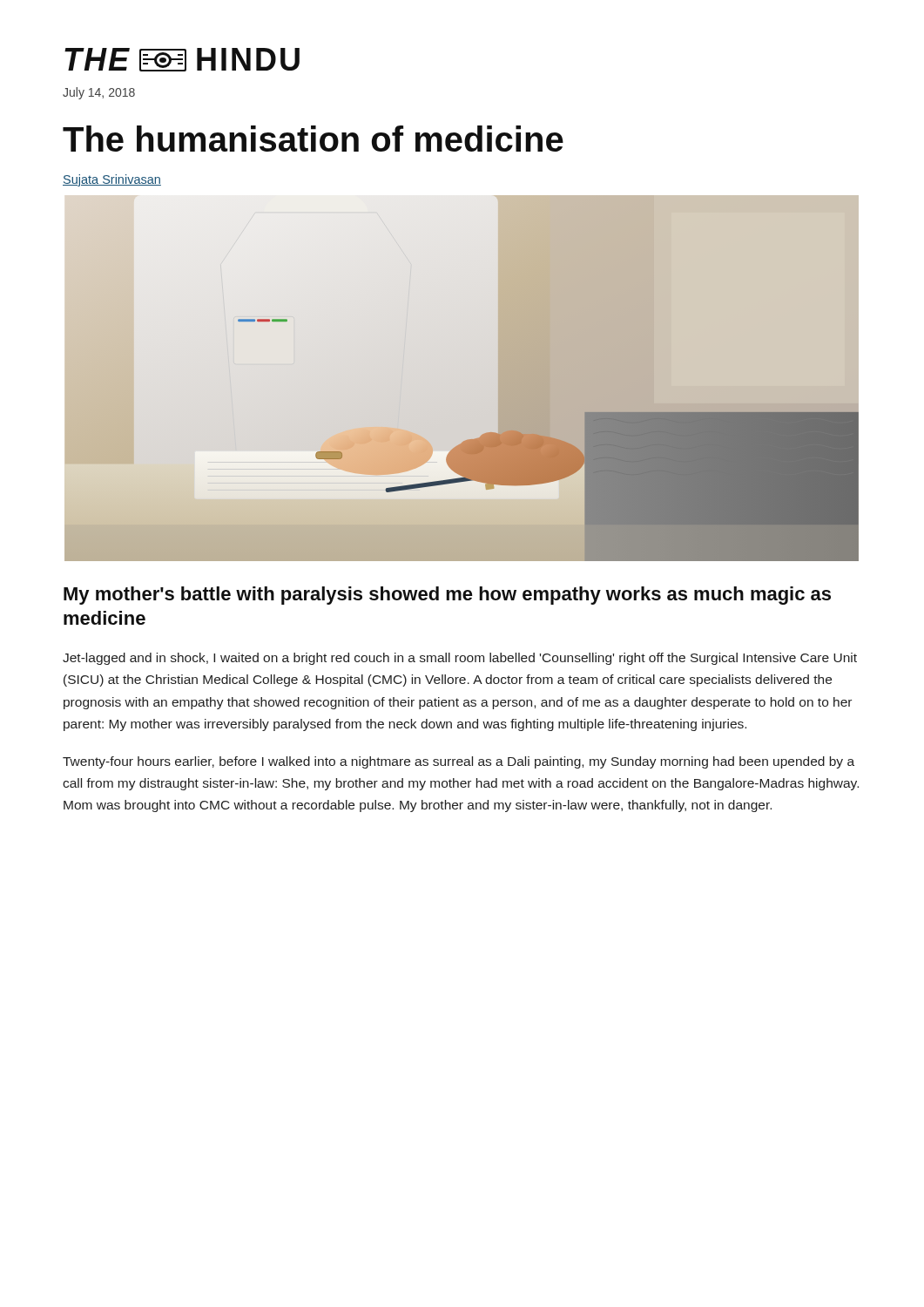Click on the passage starting "July 14, 2018"
Screen dimensions: 1307x924
[x=99, y=92]
